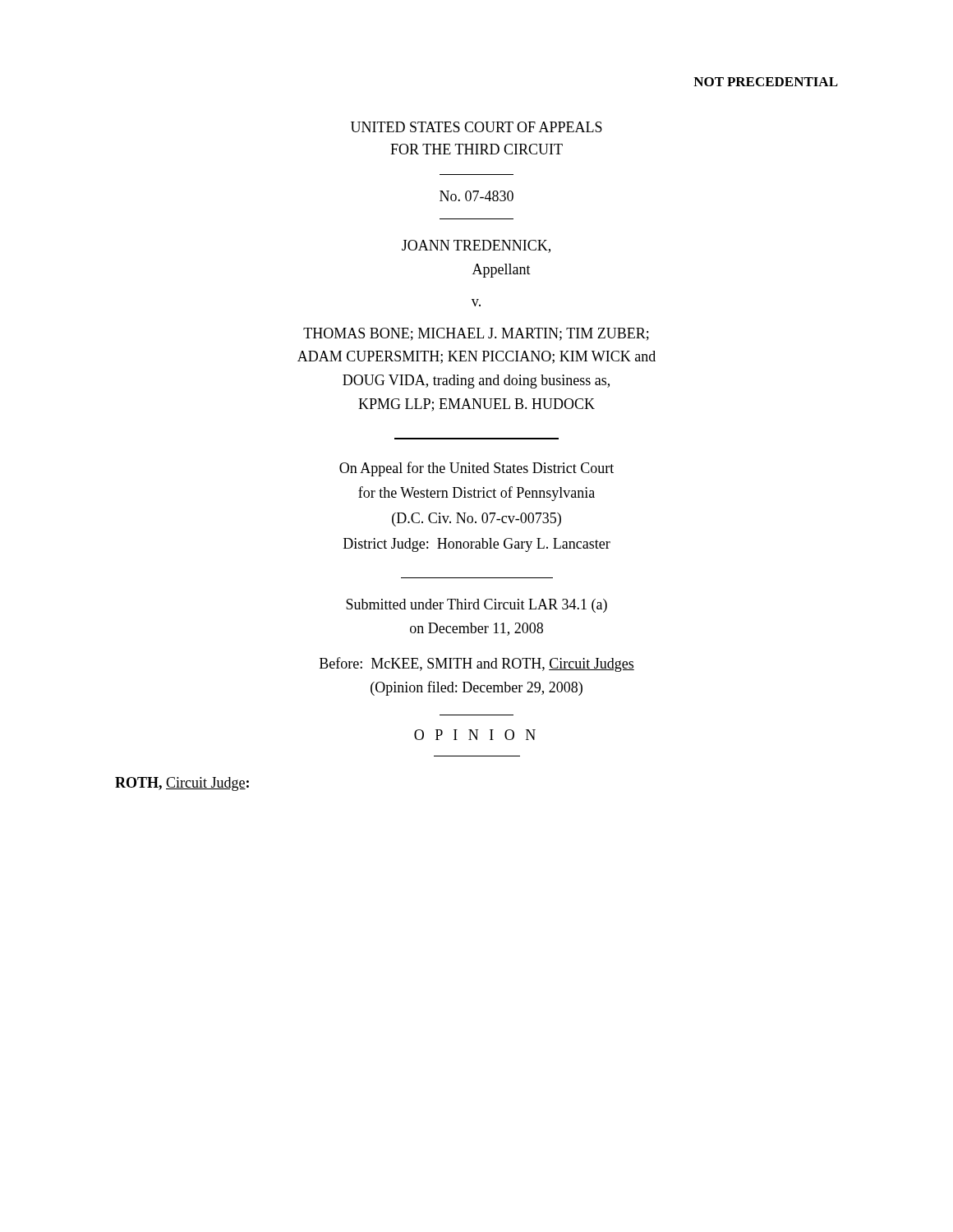
Task: Click on the section header containing "O P I N I O"
Action: coord(476,735)
